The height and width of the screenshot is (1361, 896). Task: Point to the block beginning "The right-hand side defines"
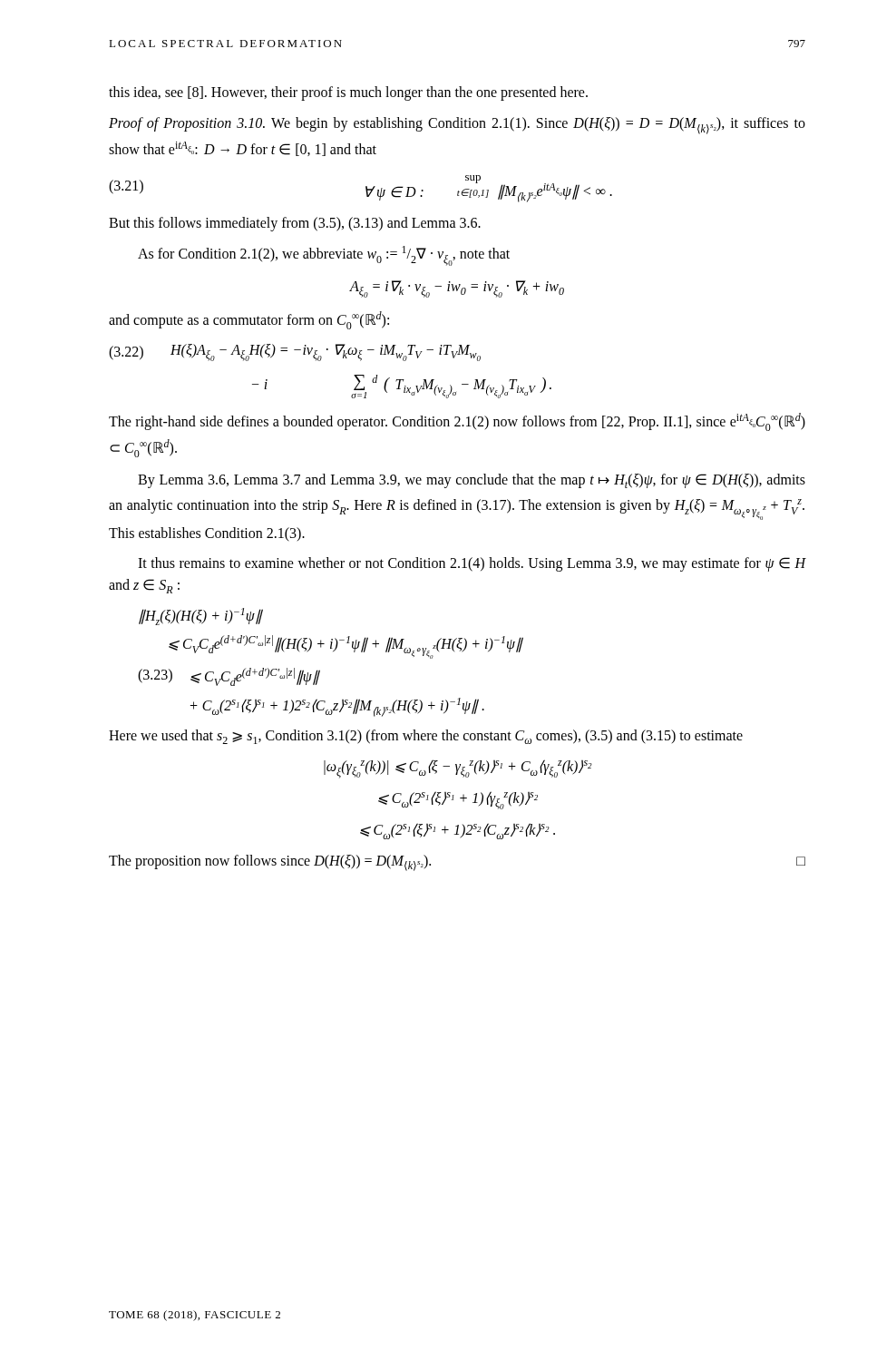click(x=457, y=435)
